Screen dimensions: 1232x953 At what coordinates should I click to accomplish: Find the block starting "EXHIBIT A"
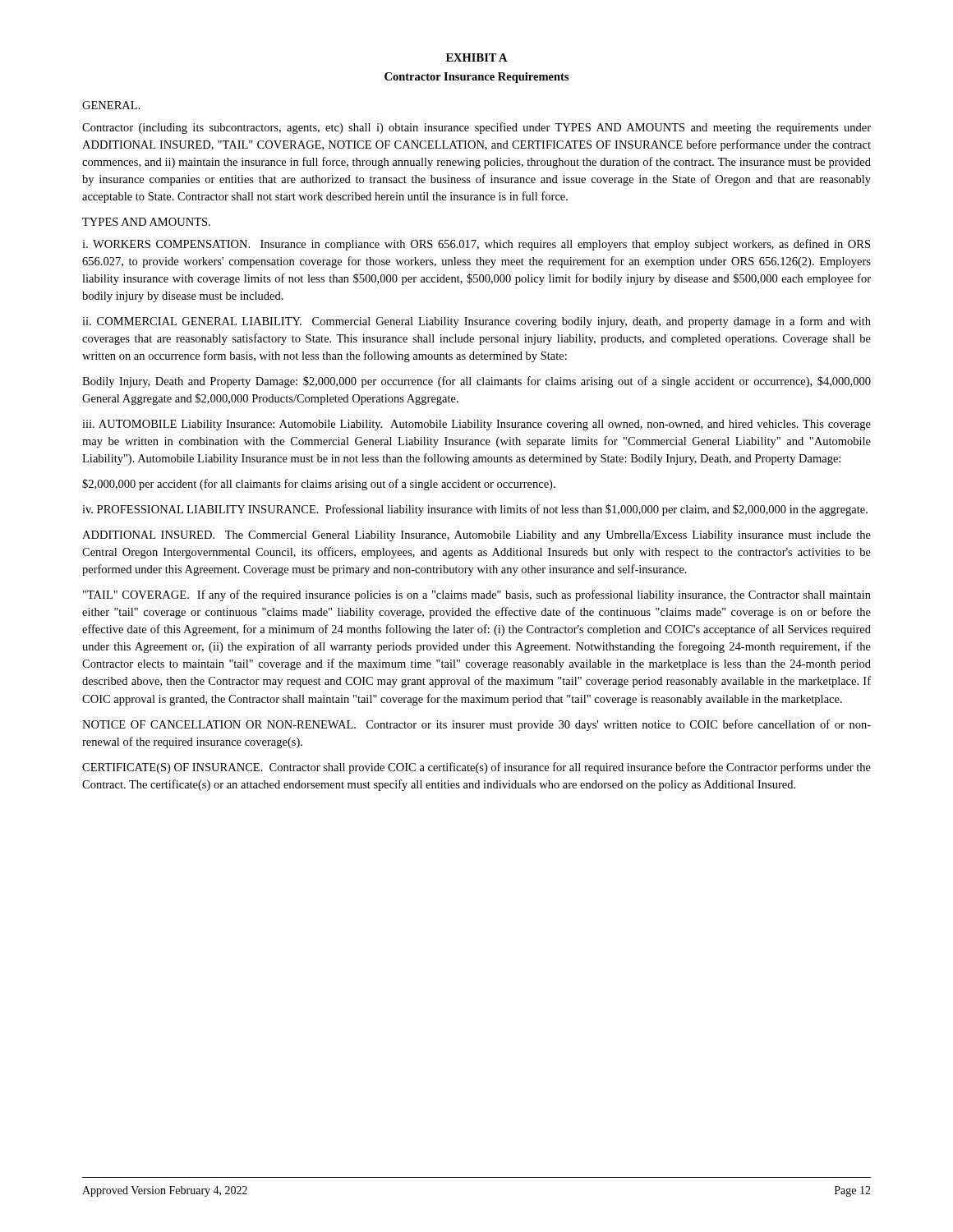click(x=476, y=57)
